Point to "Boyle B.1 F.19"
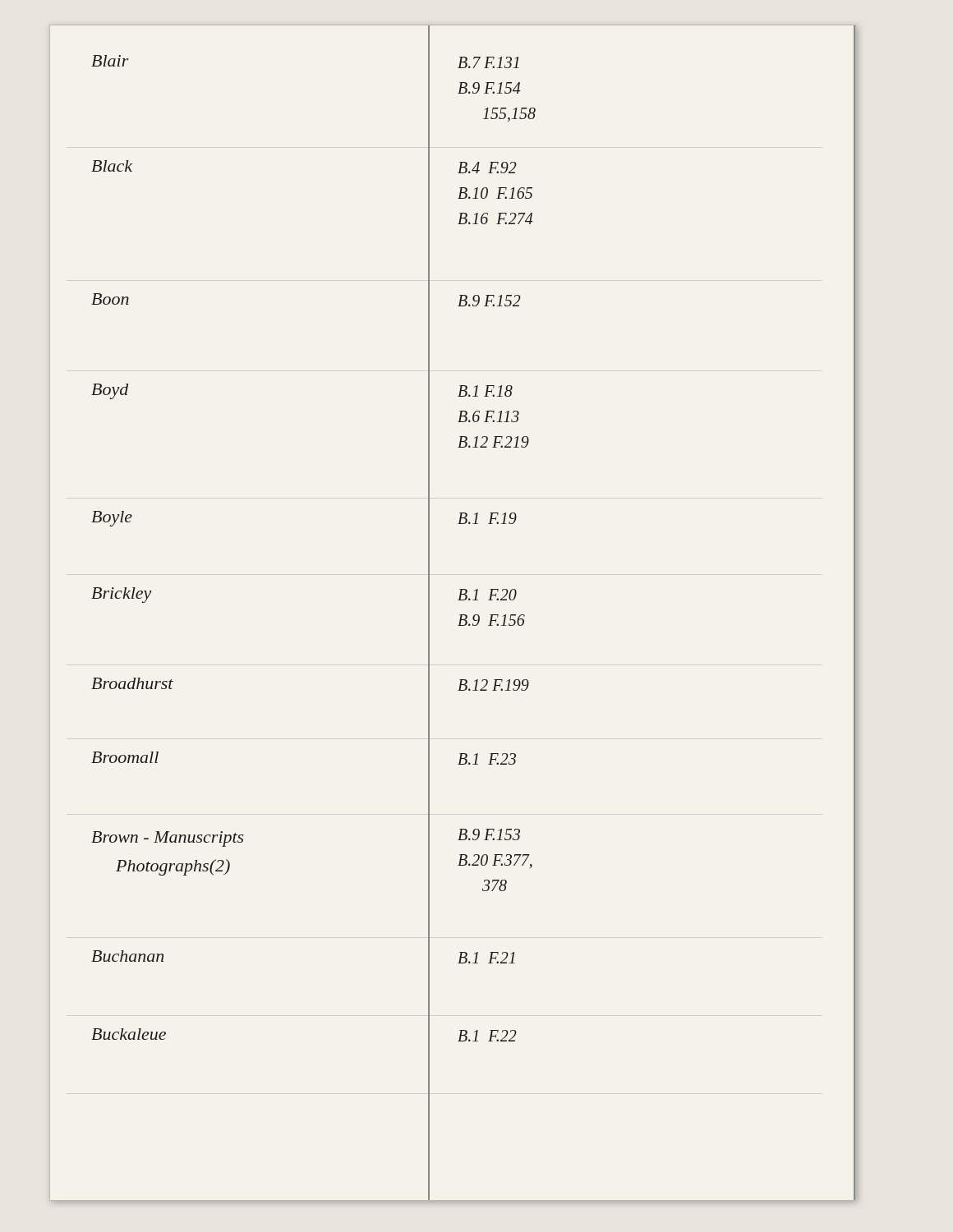The width and height of the screenshot is (953, 1232). pos(453,519)
